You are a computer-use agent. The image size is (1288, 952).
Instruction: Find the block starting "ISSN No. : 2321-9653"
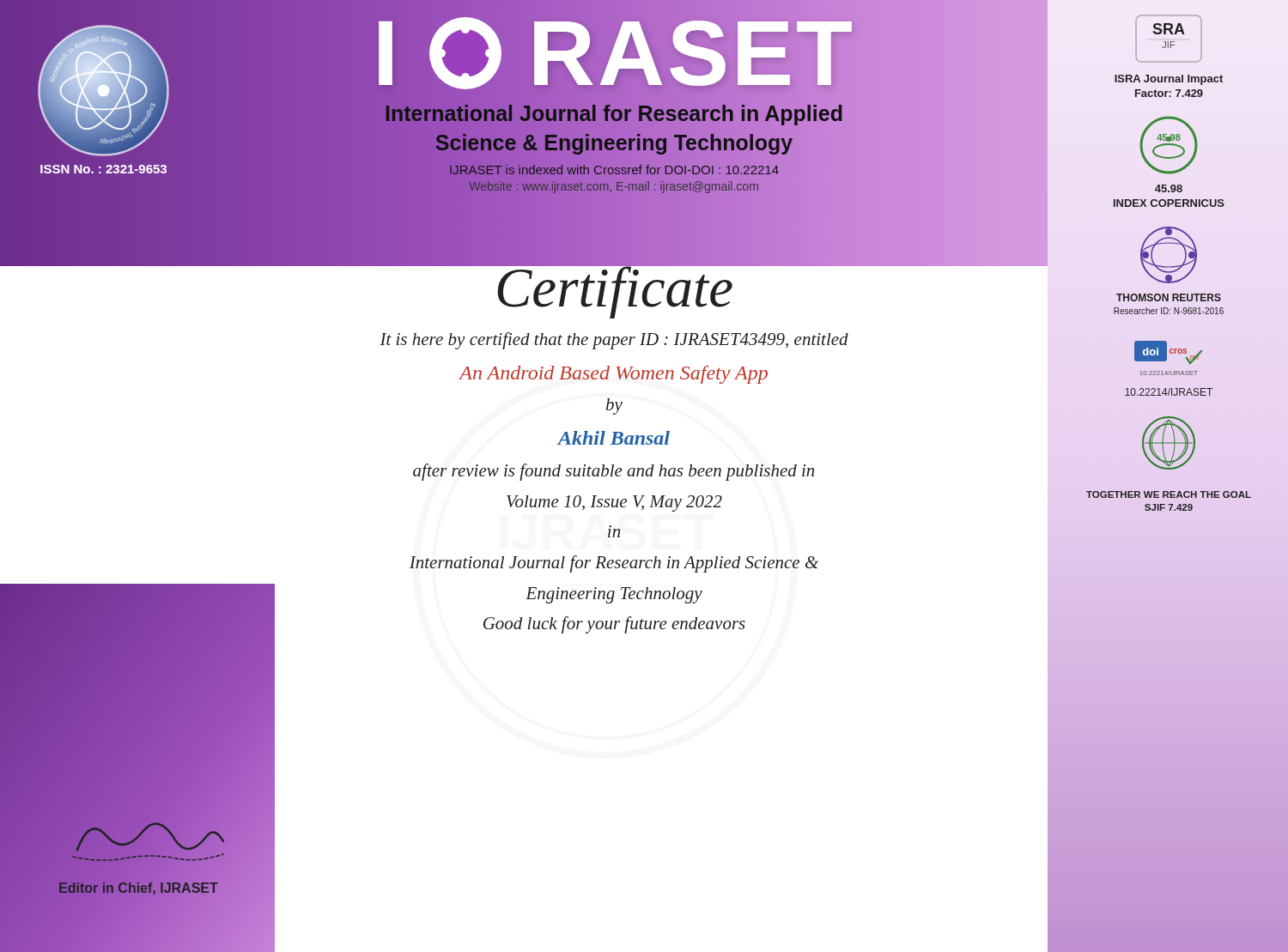pyautogui.click(x=103, y=169)
